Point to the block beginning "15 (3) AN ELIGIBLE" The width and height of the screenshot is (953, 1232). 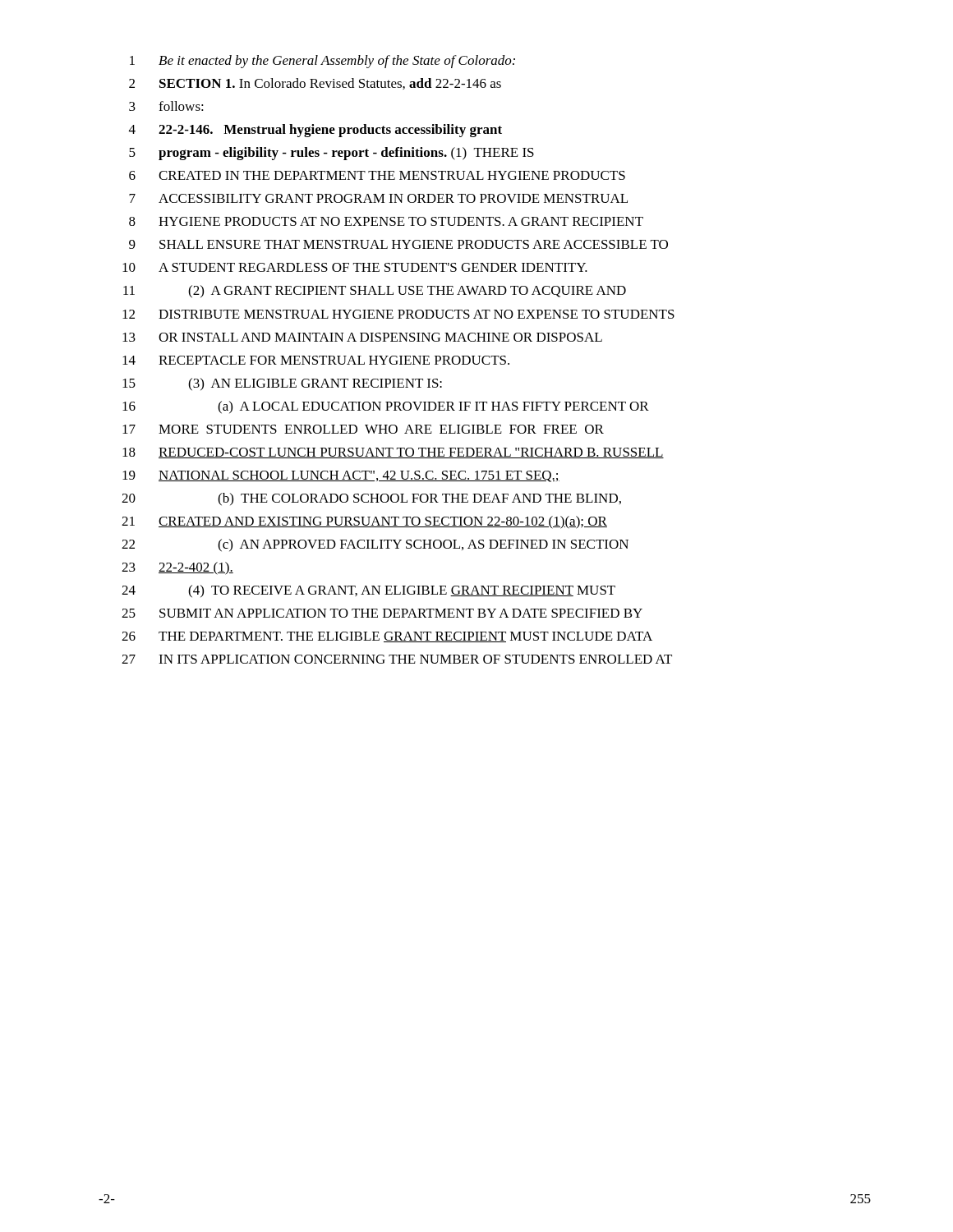[282, 384]
